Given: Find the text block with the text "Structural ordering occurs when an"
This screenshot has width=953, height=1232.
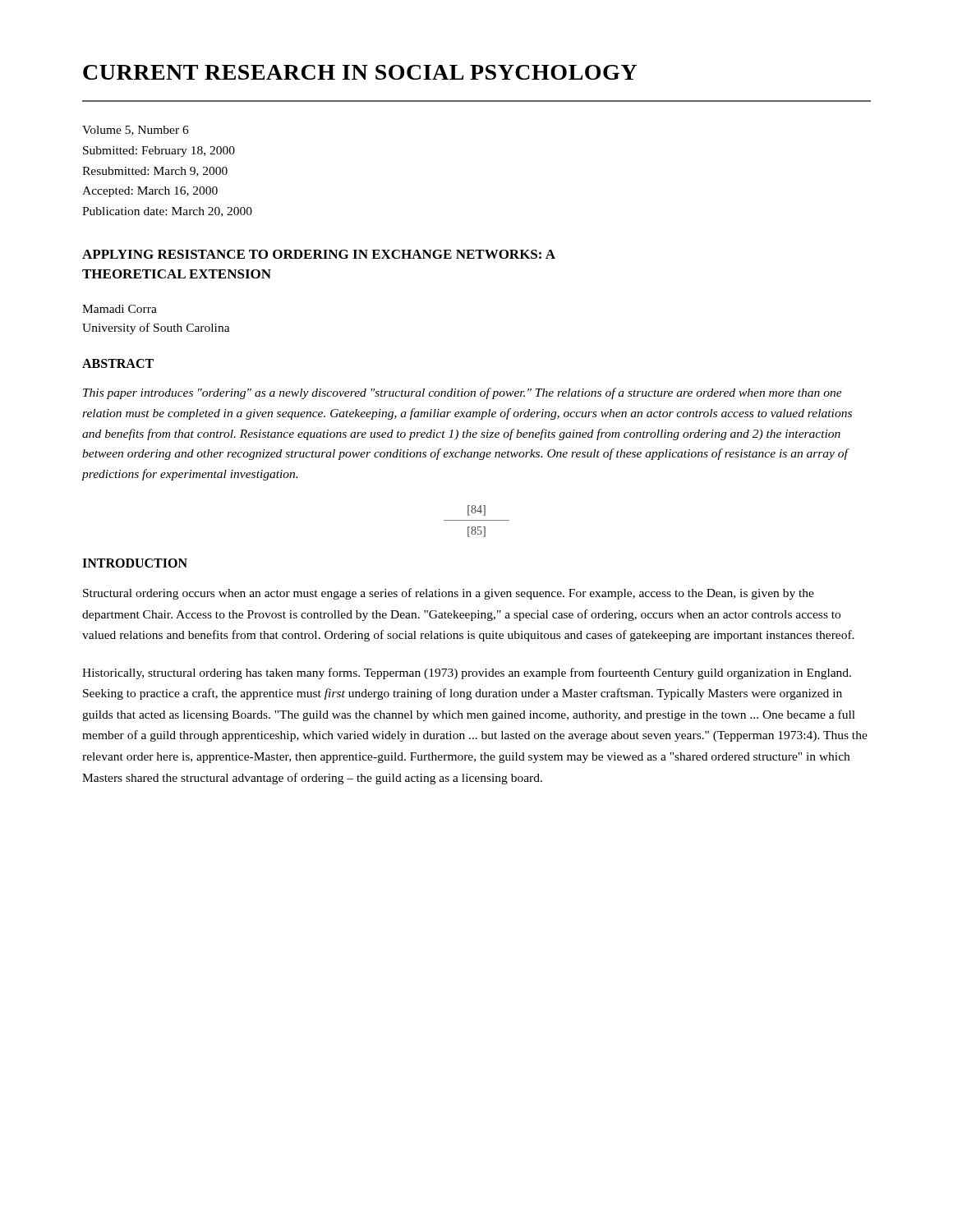Looking at the screenshot, I should tap(468, 614).
